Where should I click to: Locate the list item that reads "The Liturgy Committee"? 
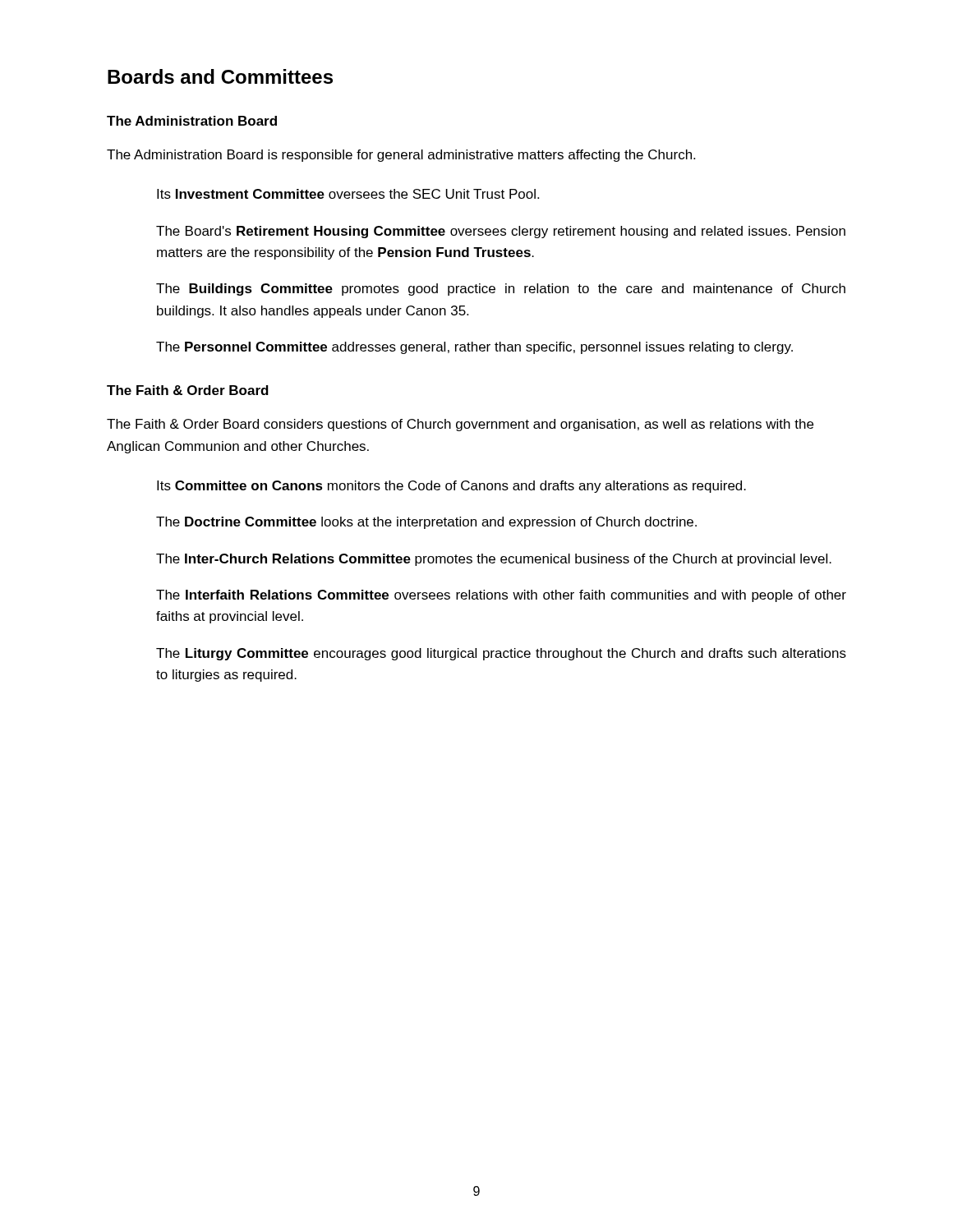(501, 664)
